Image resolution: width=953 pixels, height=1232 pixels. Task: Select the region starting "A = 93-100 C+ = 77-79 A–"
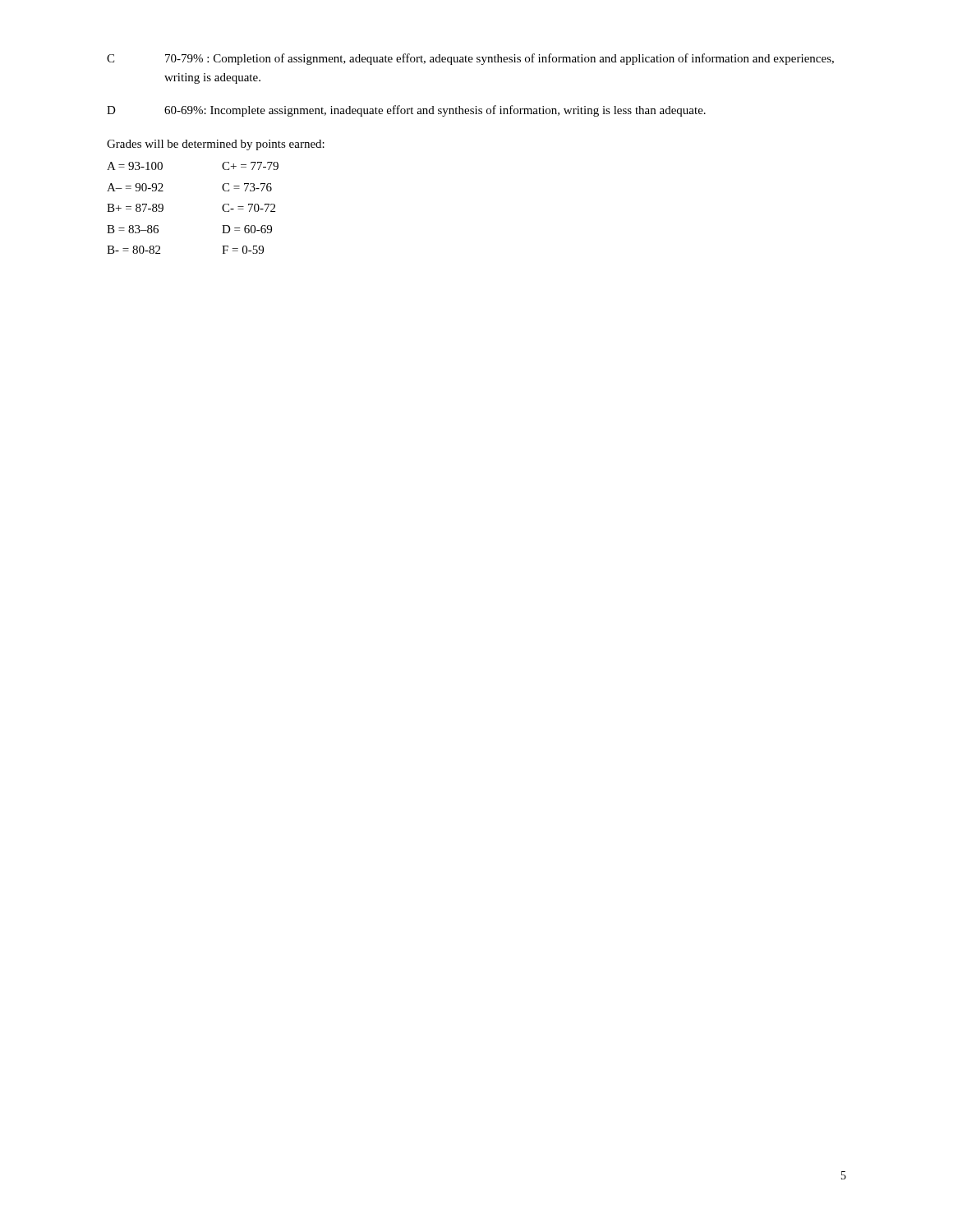(x=131, y=166)
